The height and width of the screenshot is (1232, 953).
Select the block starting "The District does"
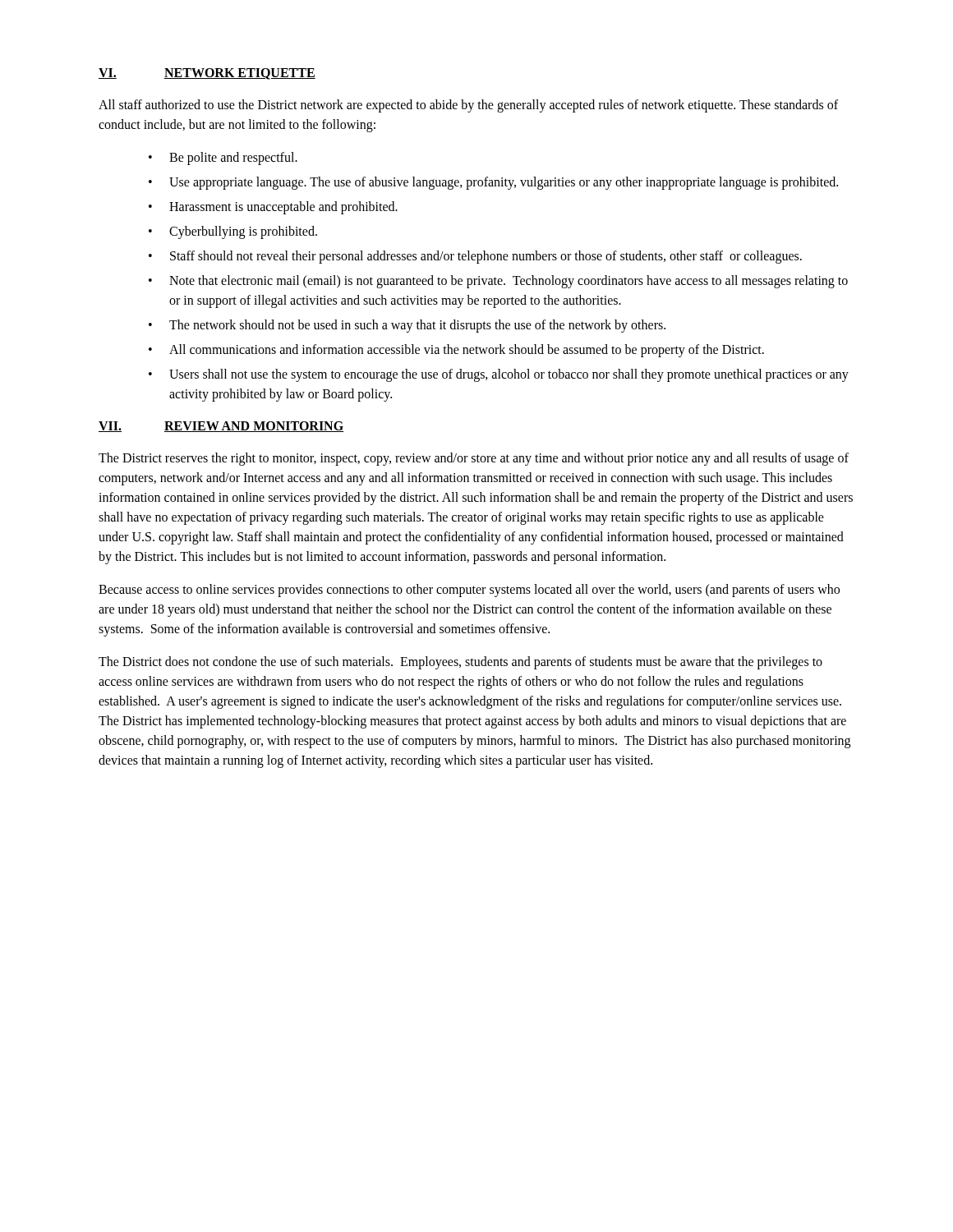[x=475, y=711]
